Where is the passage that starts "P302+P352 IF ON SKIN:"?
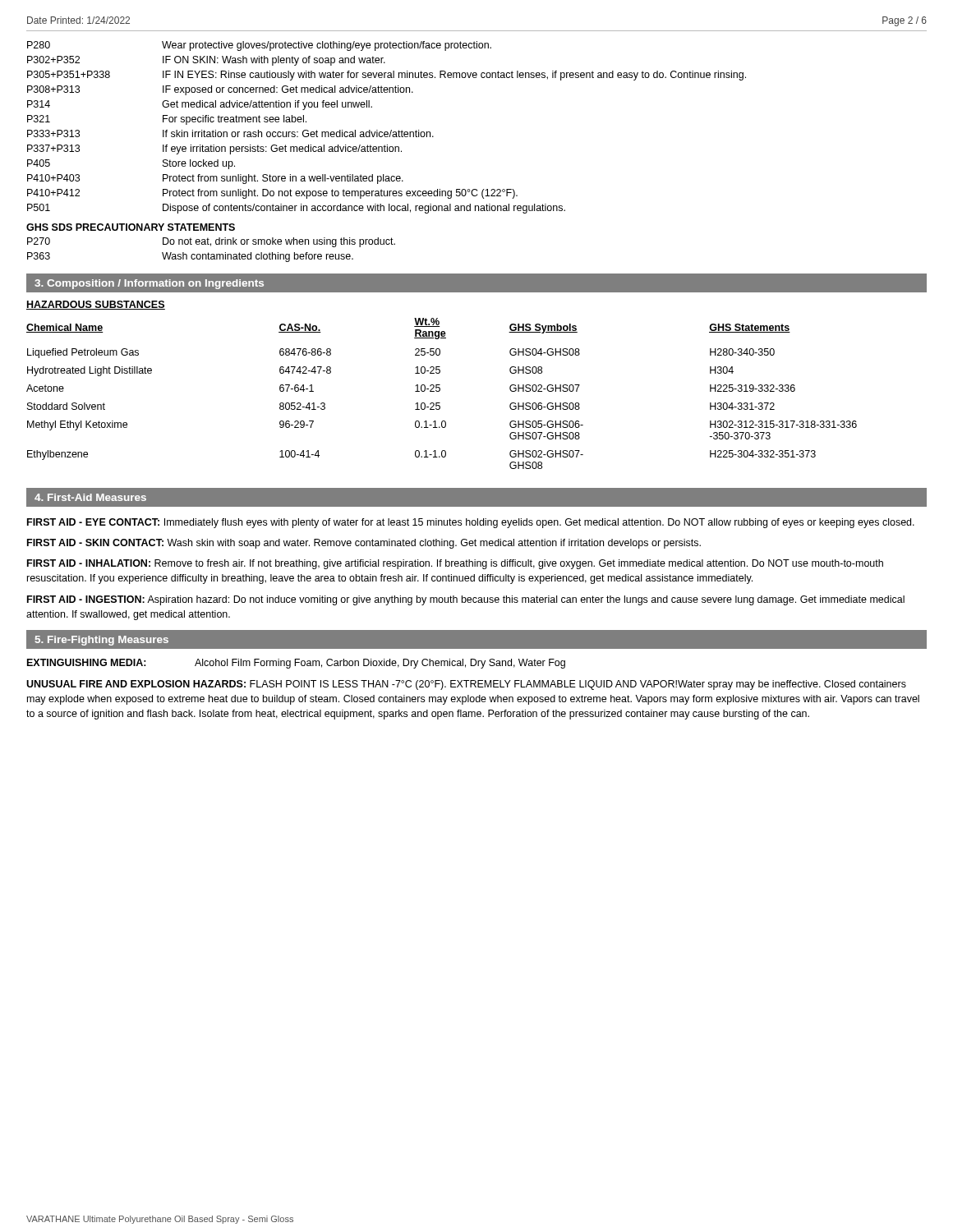The height and width of the screenshot is (1232, 953). coord(206,61)
